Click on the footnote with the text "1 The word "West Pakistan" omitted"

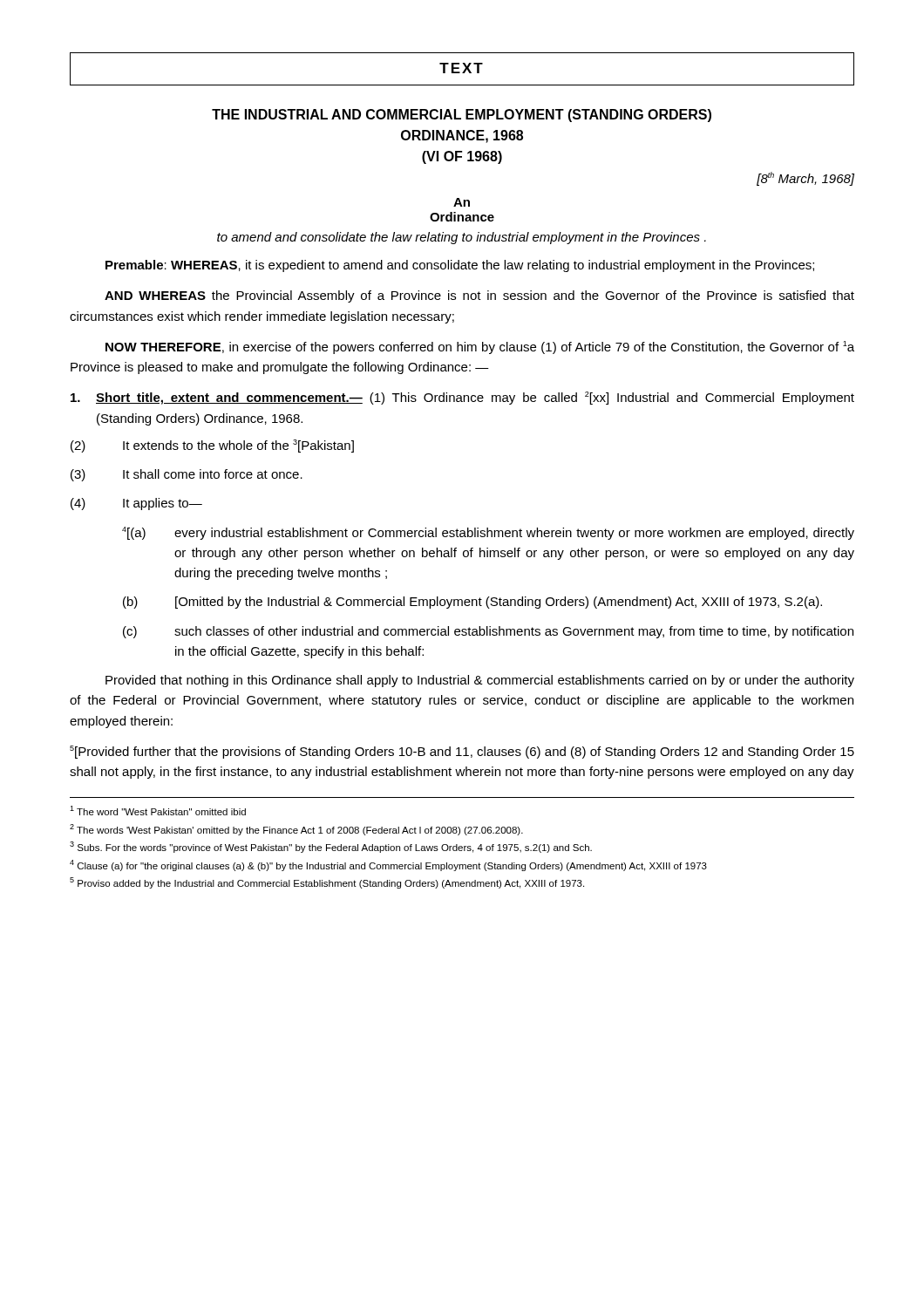pyautogui.click(x=462, y=847)
